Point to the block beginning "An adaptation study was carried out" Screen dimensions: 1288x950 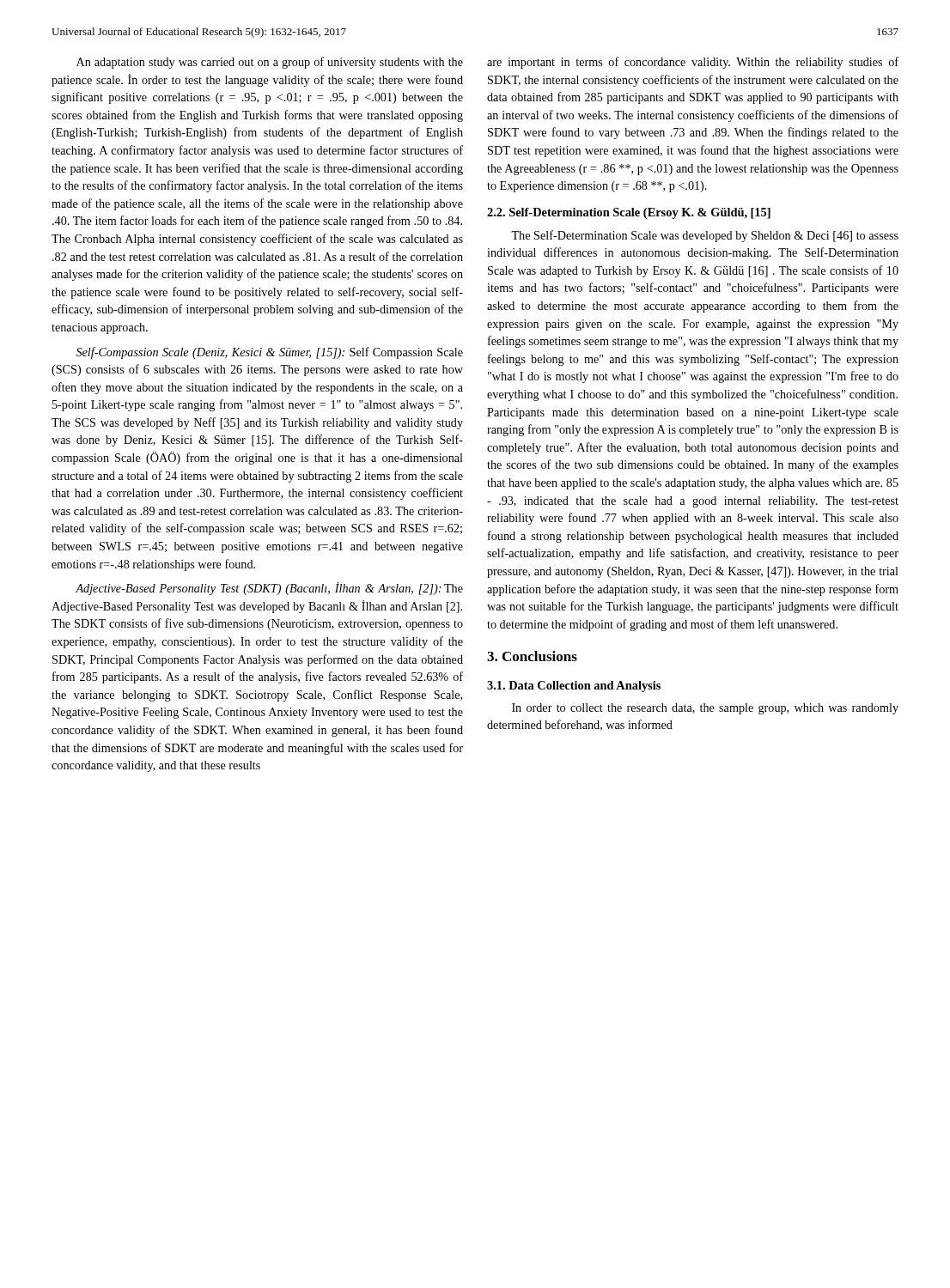tap(257, 195)
